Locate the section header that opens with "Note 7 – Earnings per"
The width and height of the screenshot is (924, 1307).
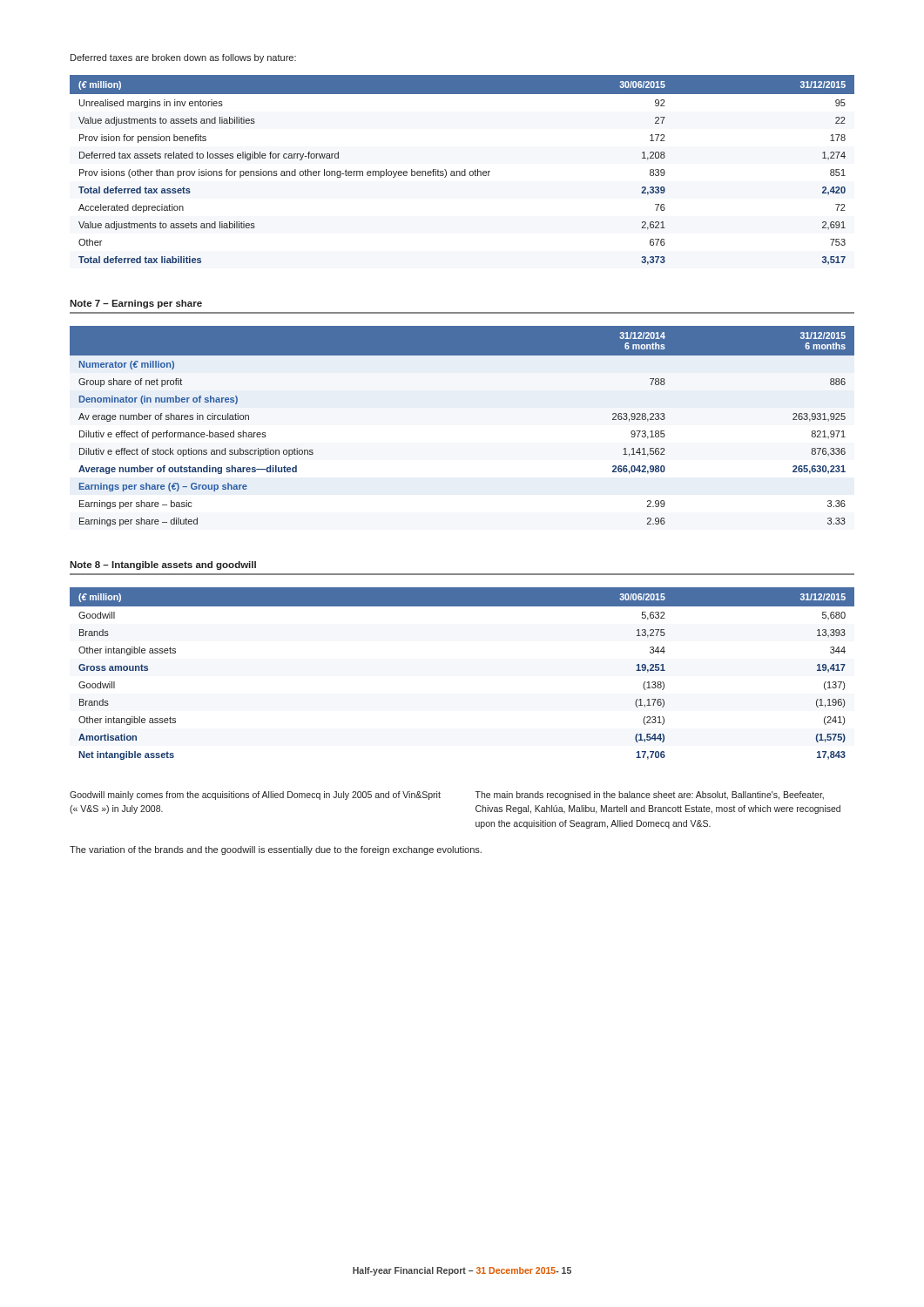tap(136, 303)
